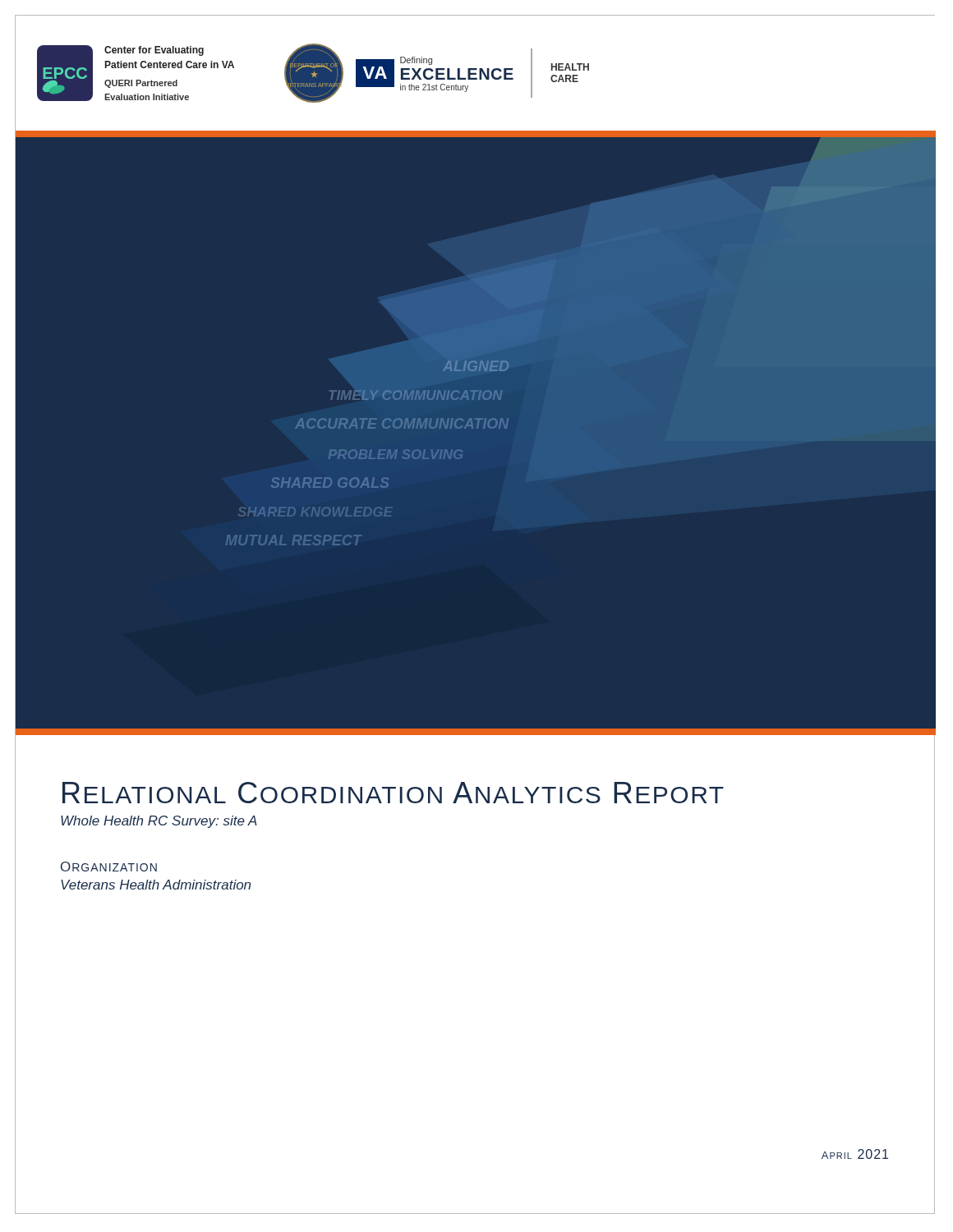Find the logo
Viewport: 953px width, 1232px height.
tap(476, 73)
